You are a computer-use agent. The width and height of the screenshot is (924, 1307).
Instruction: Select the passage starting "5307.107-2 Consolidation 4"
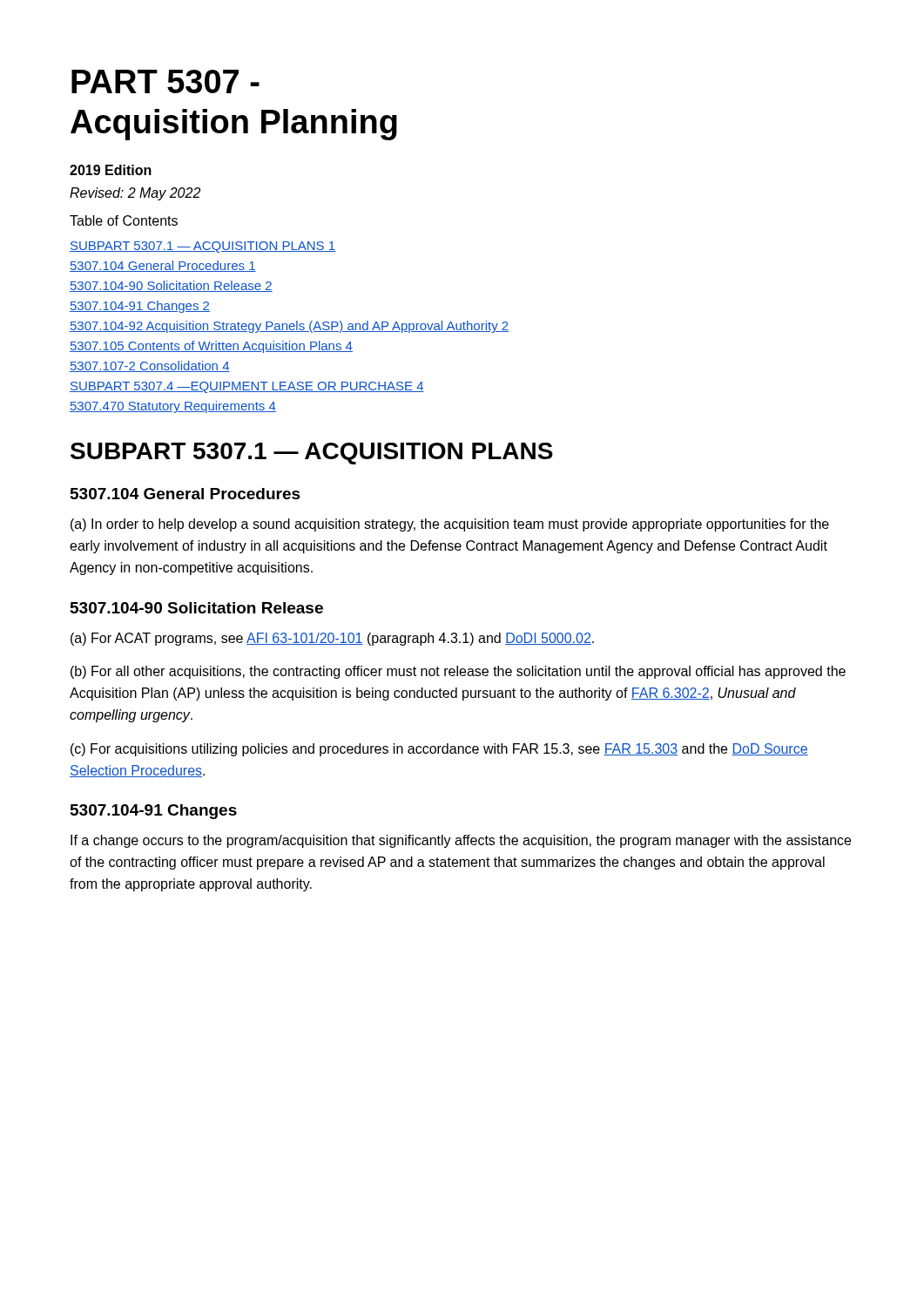150,366
